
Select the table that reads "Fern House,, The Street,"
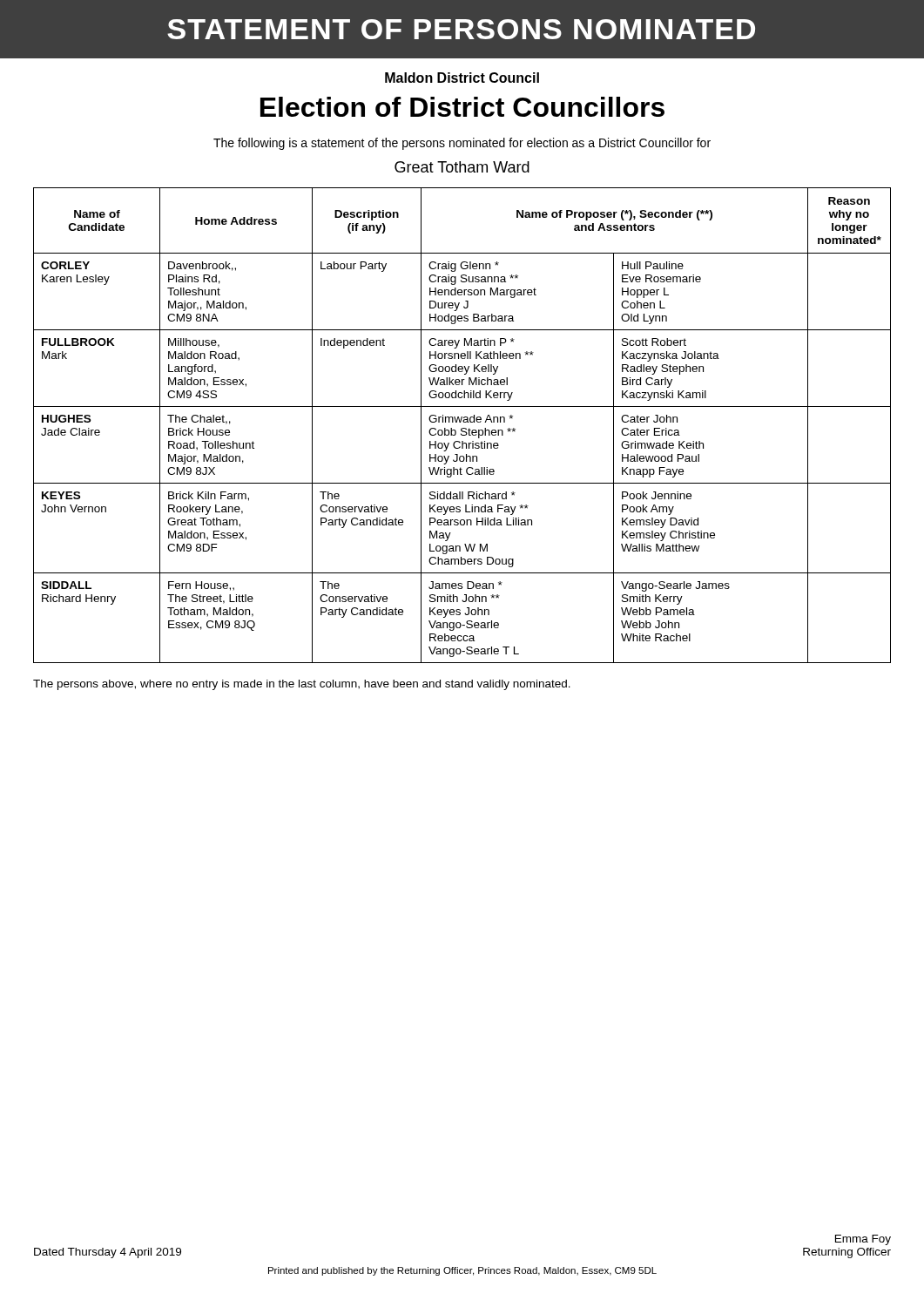pyautogui.click(x=462, y=425)
